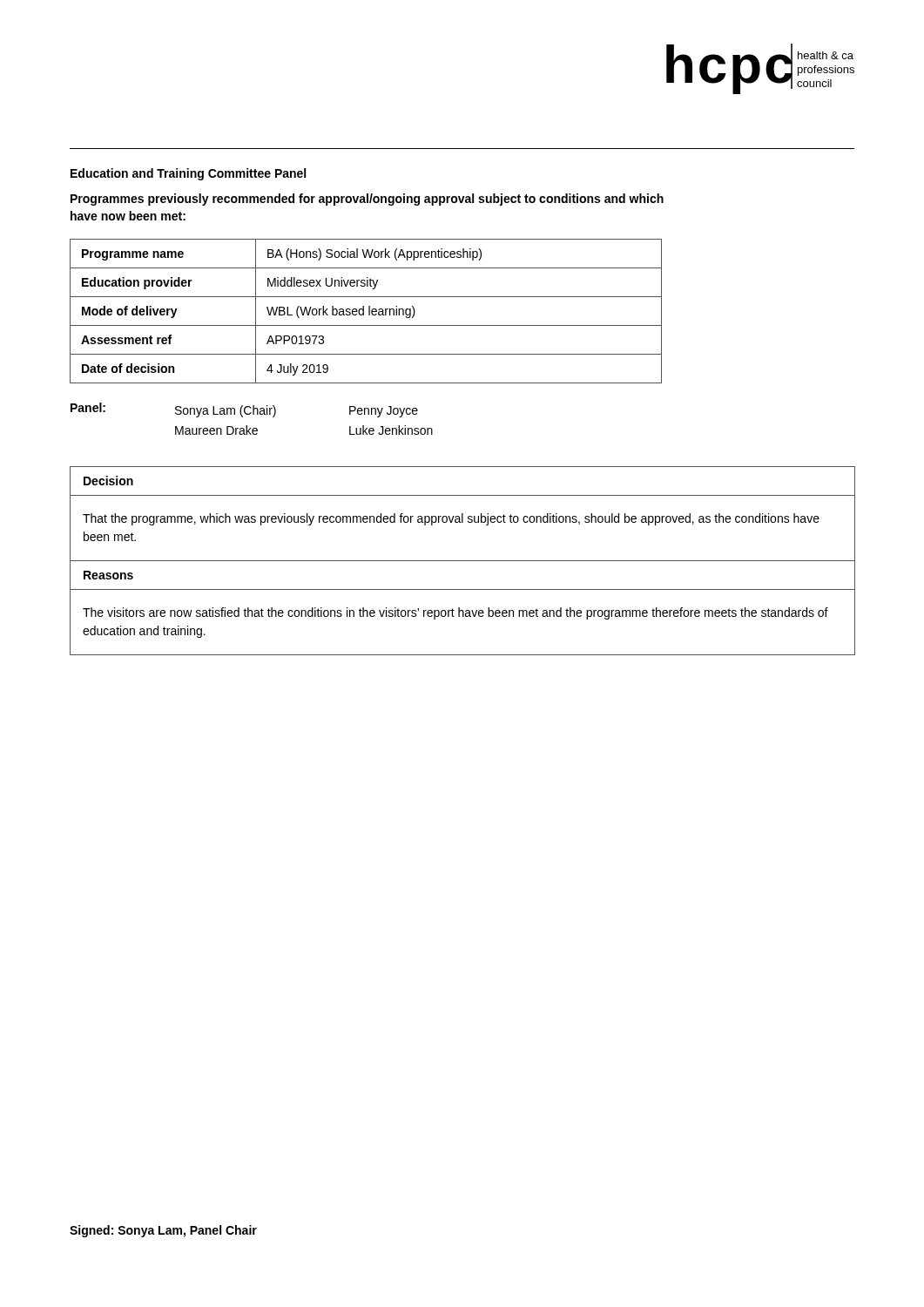924x1307 pixels.
Task: Find the text starting "The visitors are now satisfied that the conditions"
Action: 455,622
